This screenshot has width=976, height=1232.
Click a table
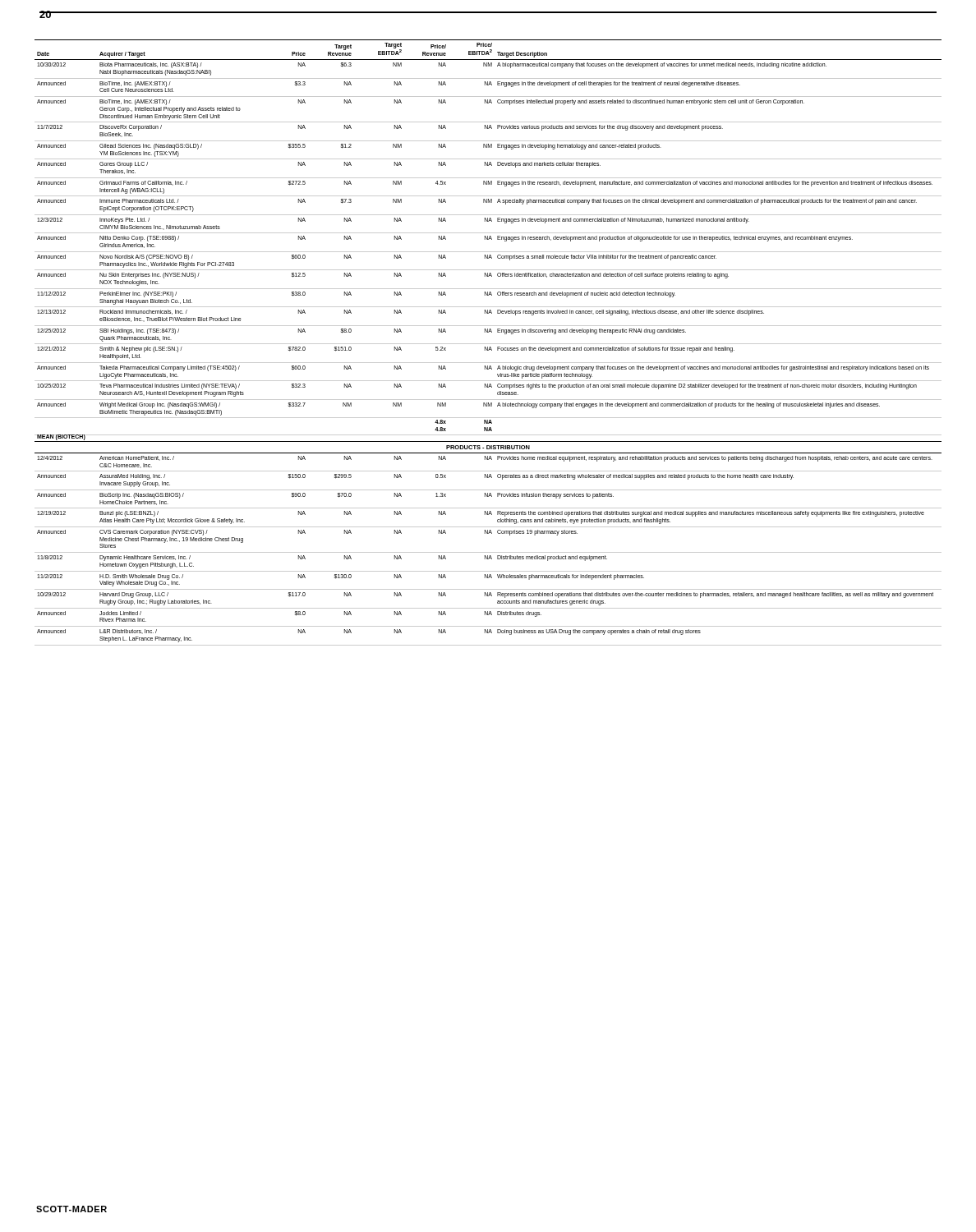click(488, 342)
